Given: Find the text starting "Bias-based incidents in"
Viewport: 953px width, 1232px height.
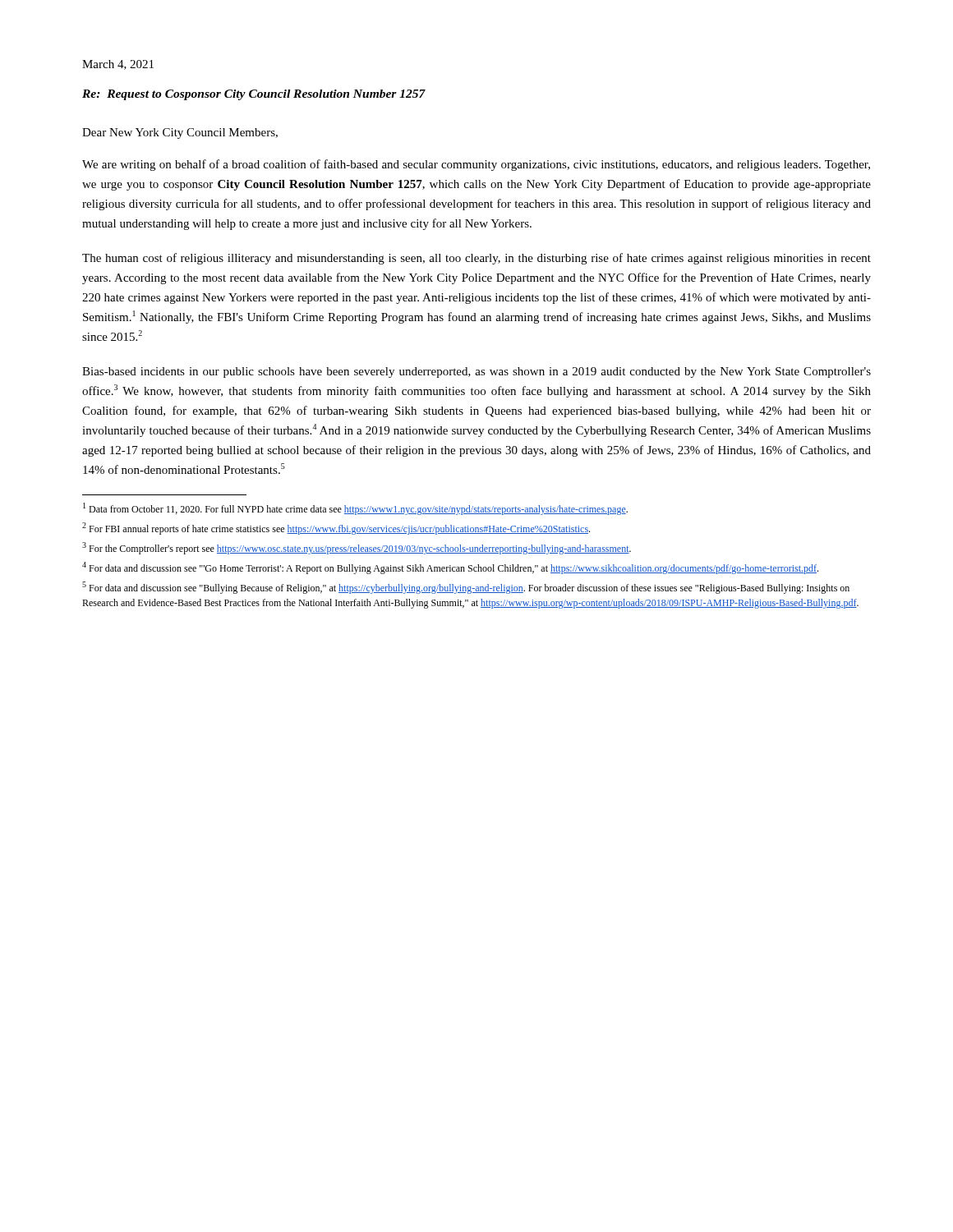Looking at the screenshot, I should [x=476, y=421].
